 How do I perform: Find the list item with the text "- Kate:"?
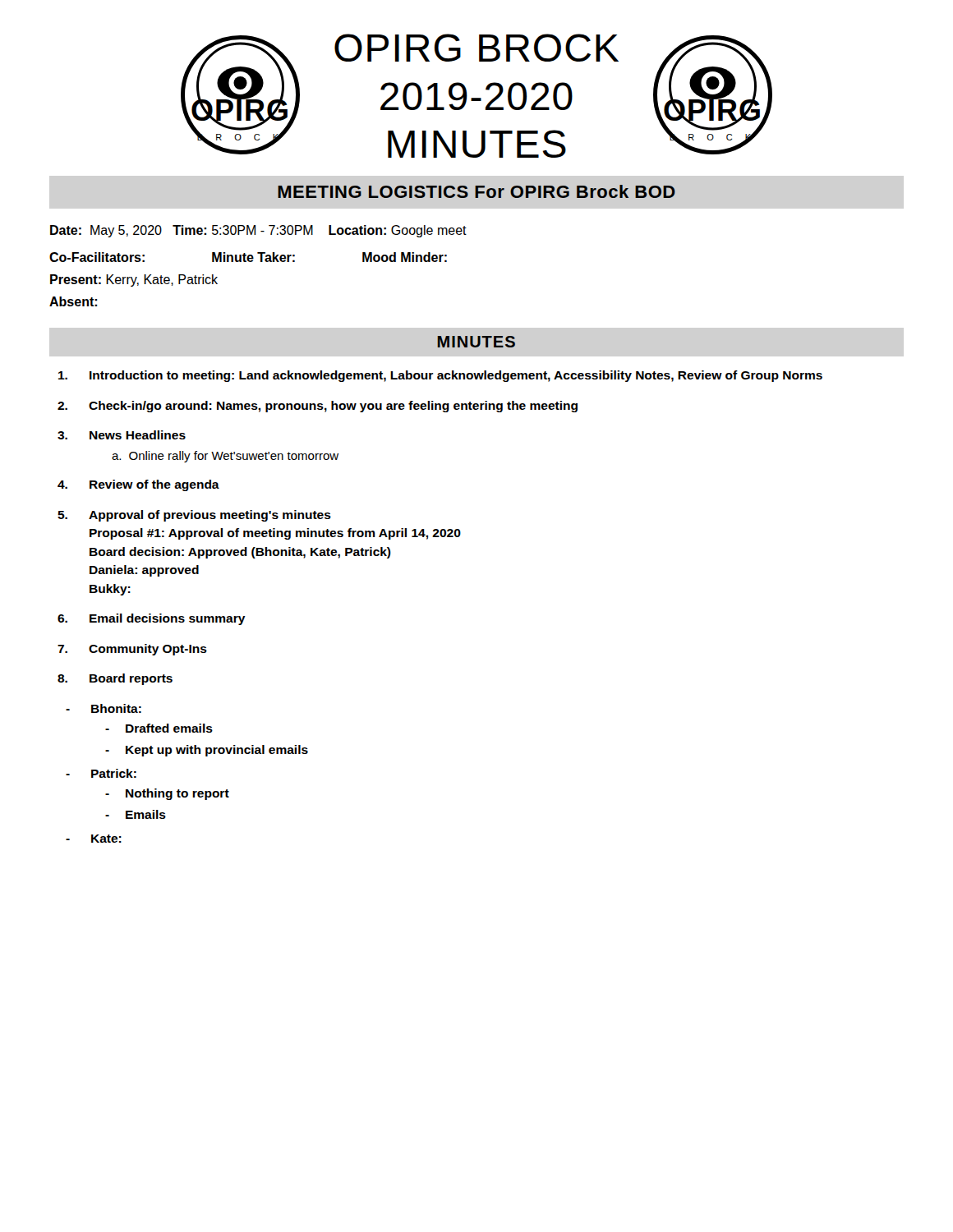pyautogui.click(x=94, y=839)
